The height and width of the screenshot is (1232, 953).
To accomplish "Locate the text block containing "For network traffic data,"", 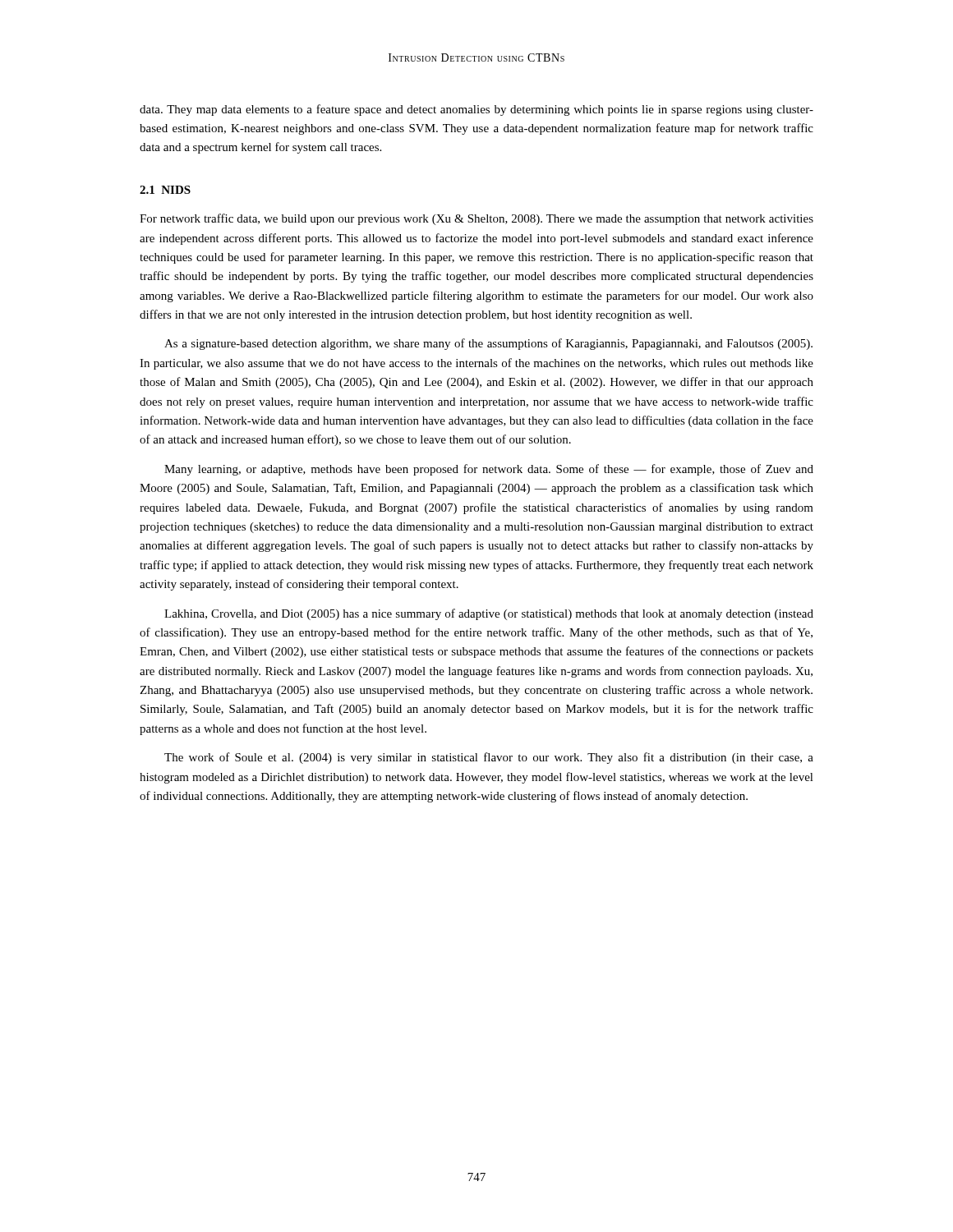I will [x=476, y=267].
